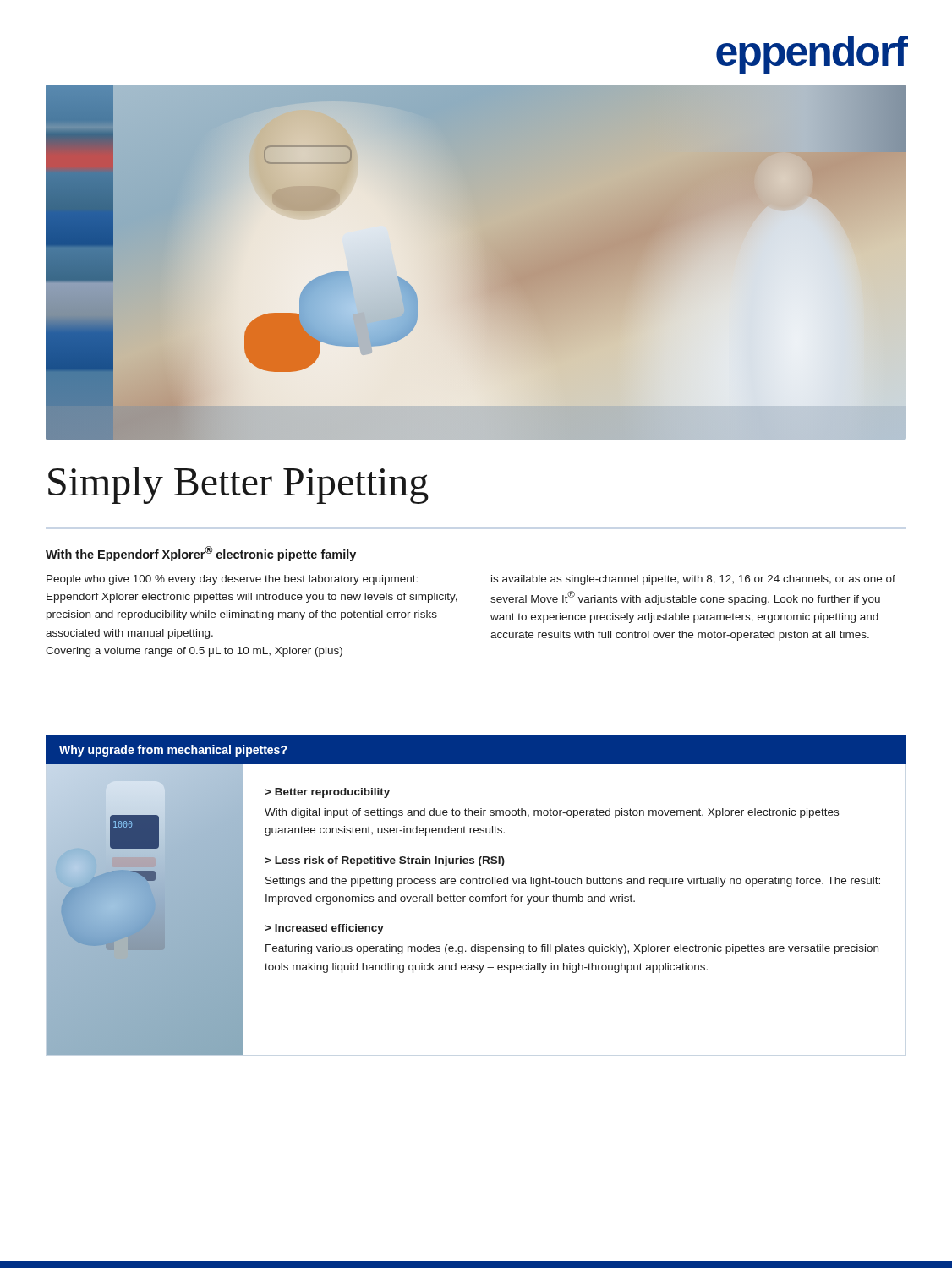Image resolution: width=952 pixels, height=1268 pixels.
Task: Locate the region starting "Why upgrade from mechanical"
Action: click(173, 750)
